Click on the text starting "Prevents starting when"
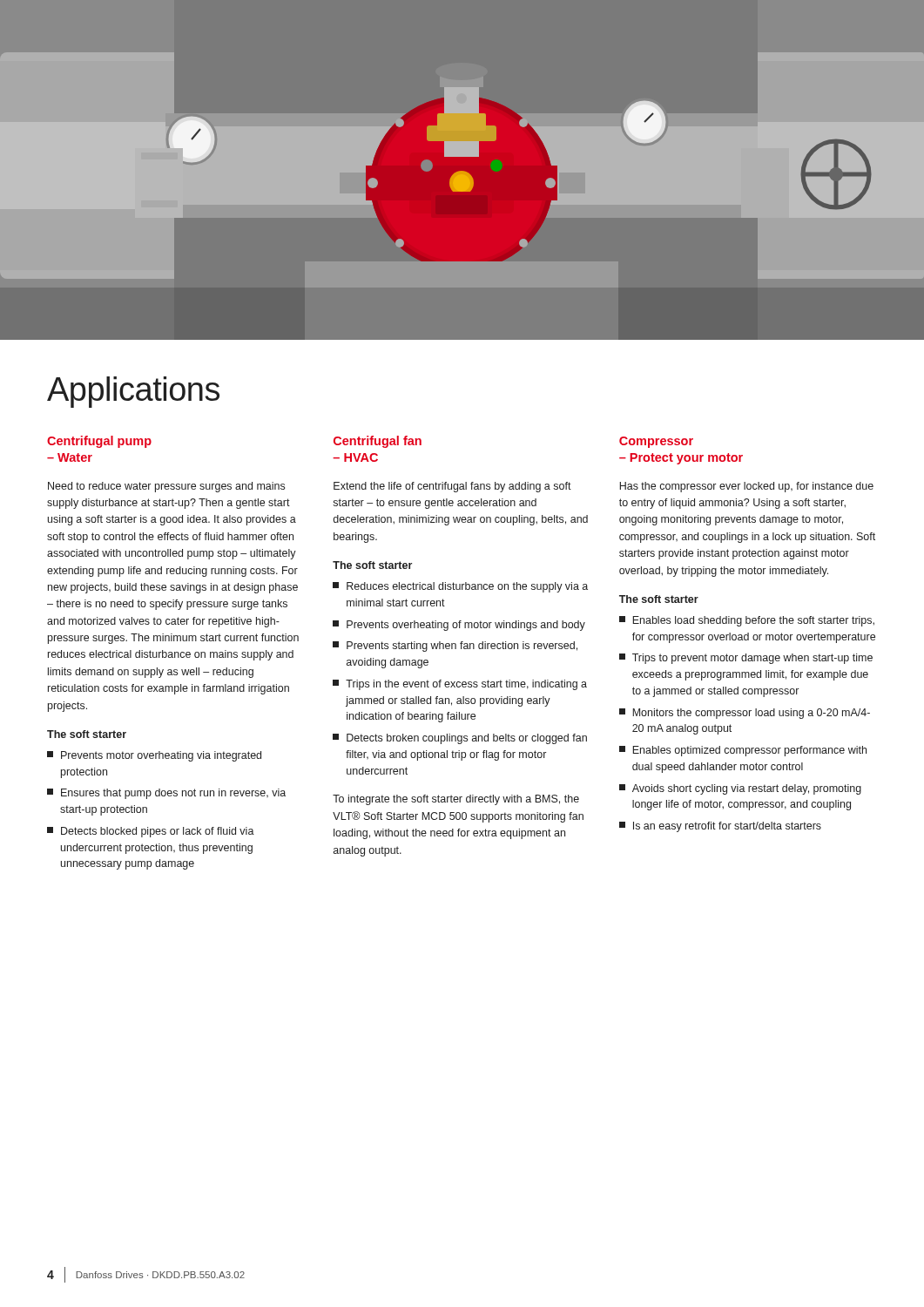 (x=462, y=655)
